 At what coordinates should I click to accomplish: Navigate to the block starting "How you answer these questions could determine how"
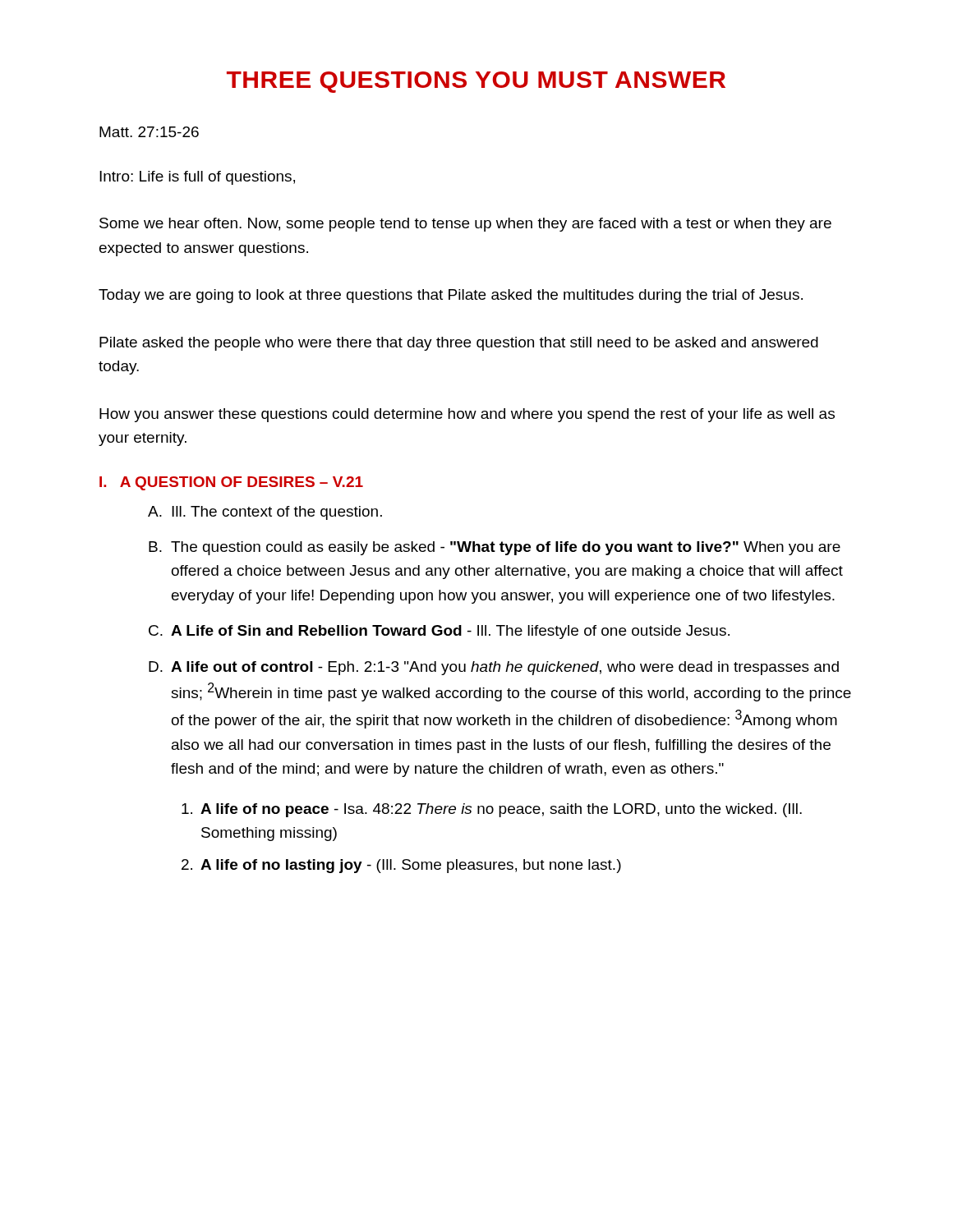(467, 425)
